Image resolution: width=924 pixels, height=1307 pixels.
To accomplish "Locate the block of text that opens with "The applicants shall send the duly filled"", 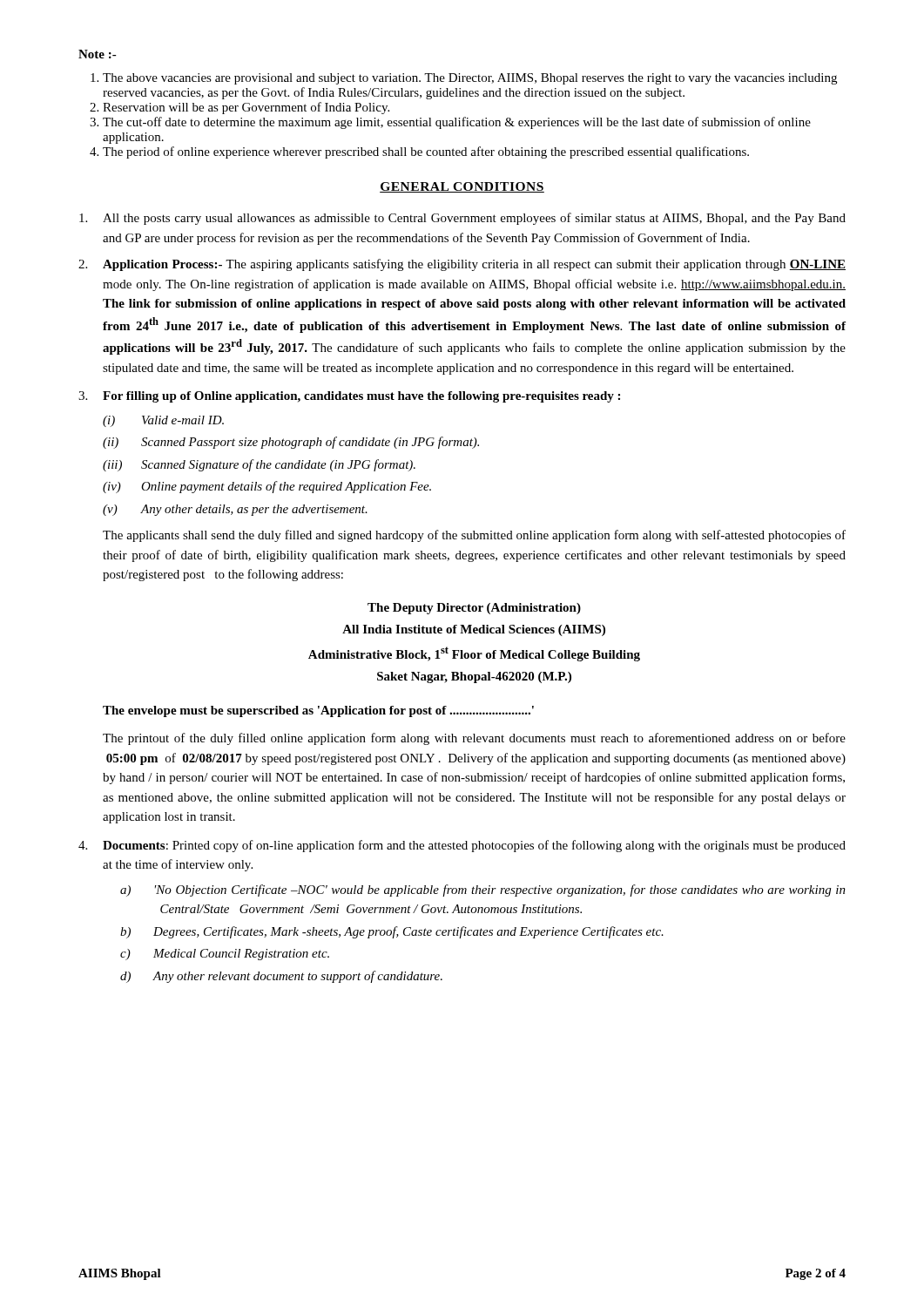I will pos(474,555).
